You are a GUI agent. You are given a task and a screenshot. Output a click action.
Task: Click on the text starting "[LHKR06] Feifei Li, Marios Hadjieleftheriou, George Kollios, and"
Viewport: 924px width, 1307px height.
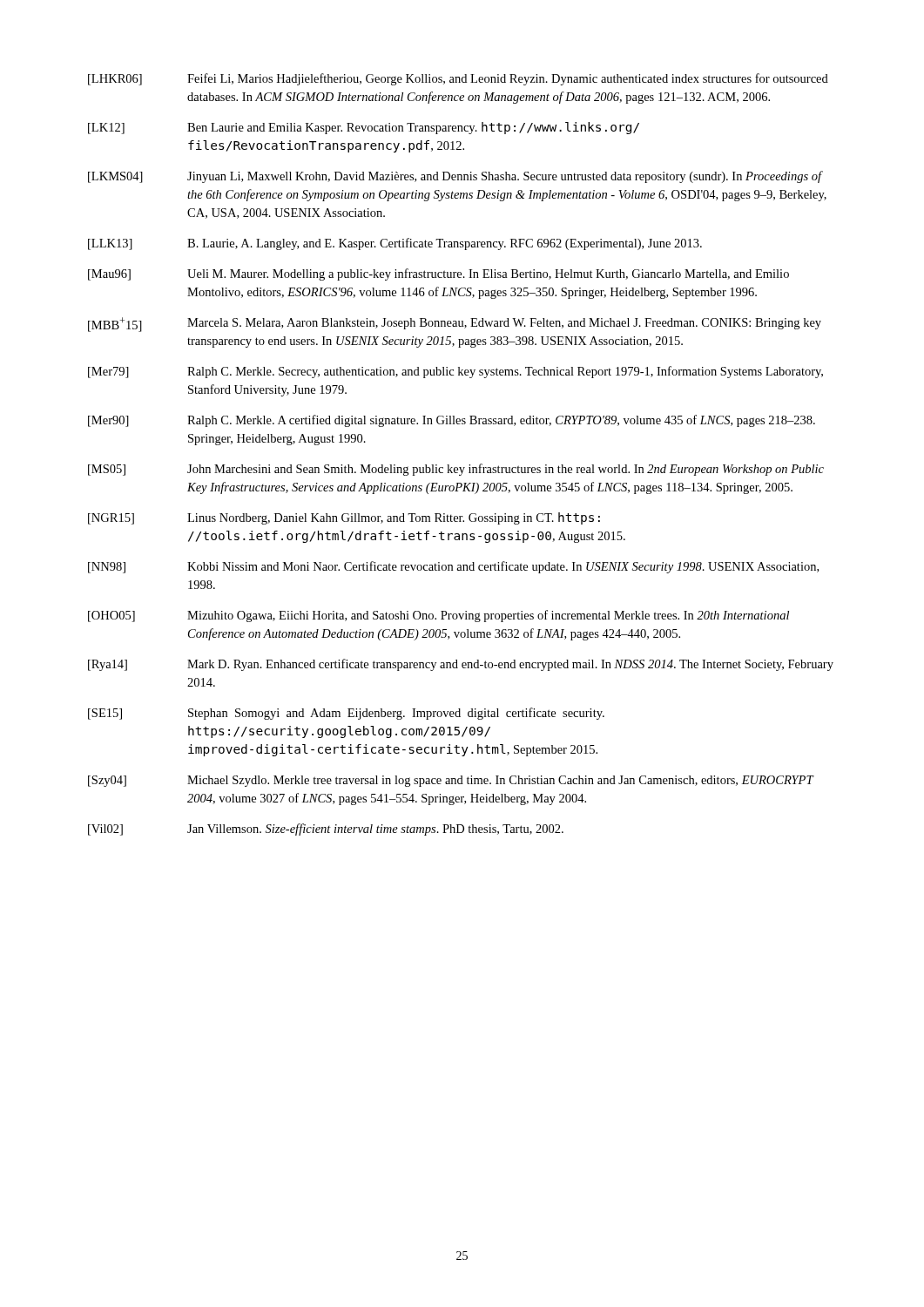click(x=462, y=88)
